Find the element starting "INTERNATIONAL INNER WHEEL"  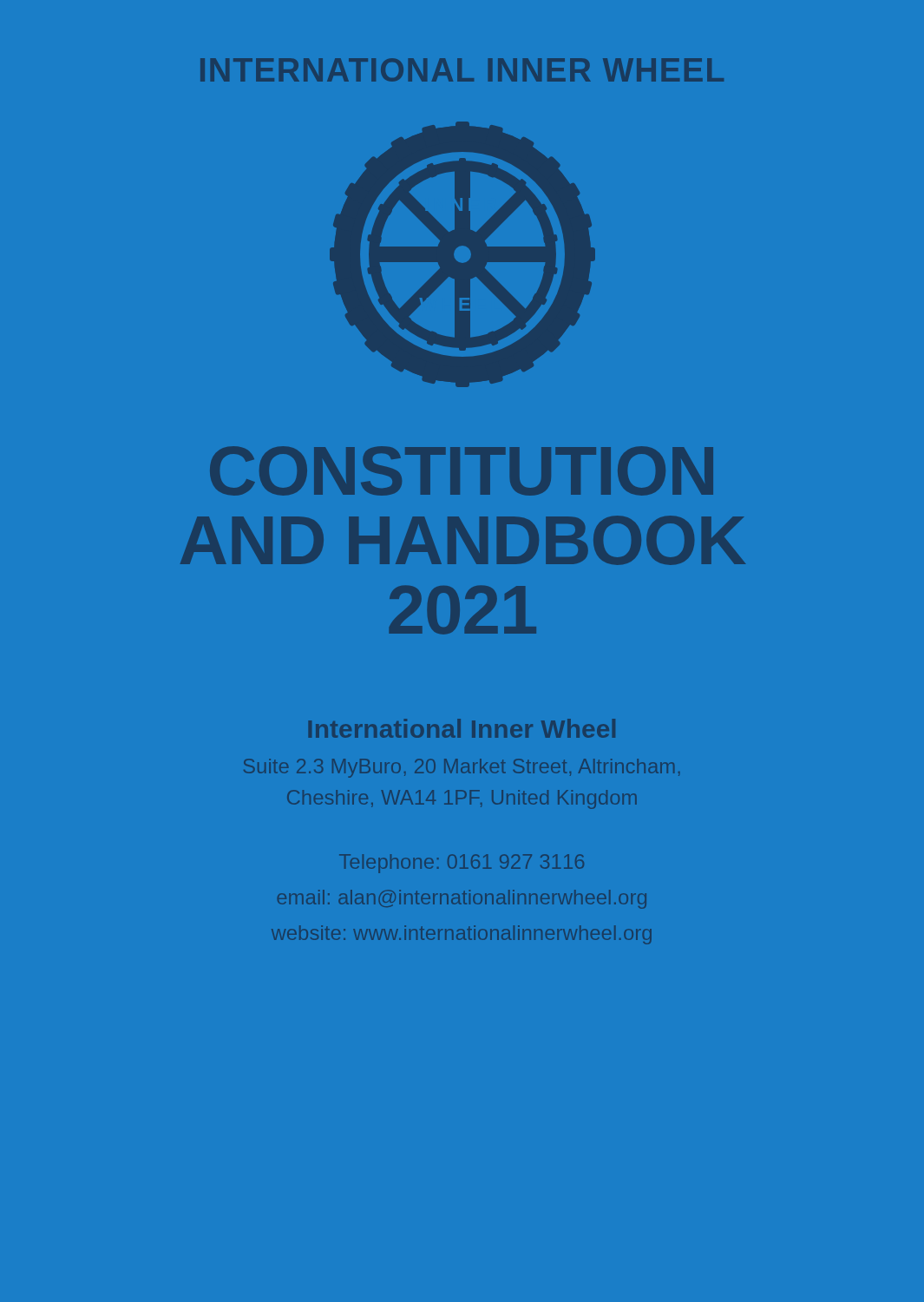pyautogui.click(x=462, y=70)
